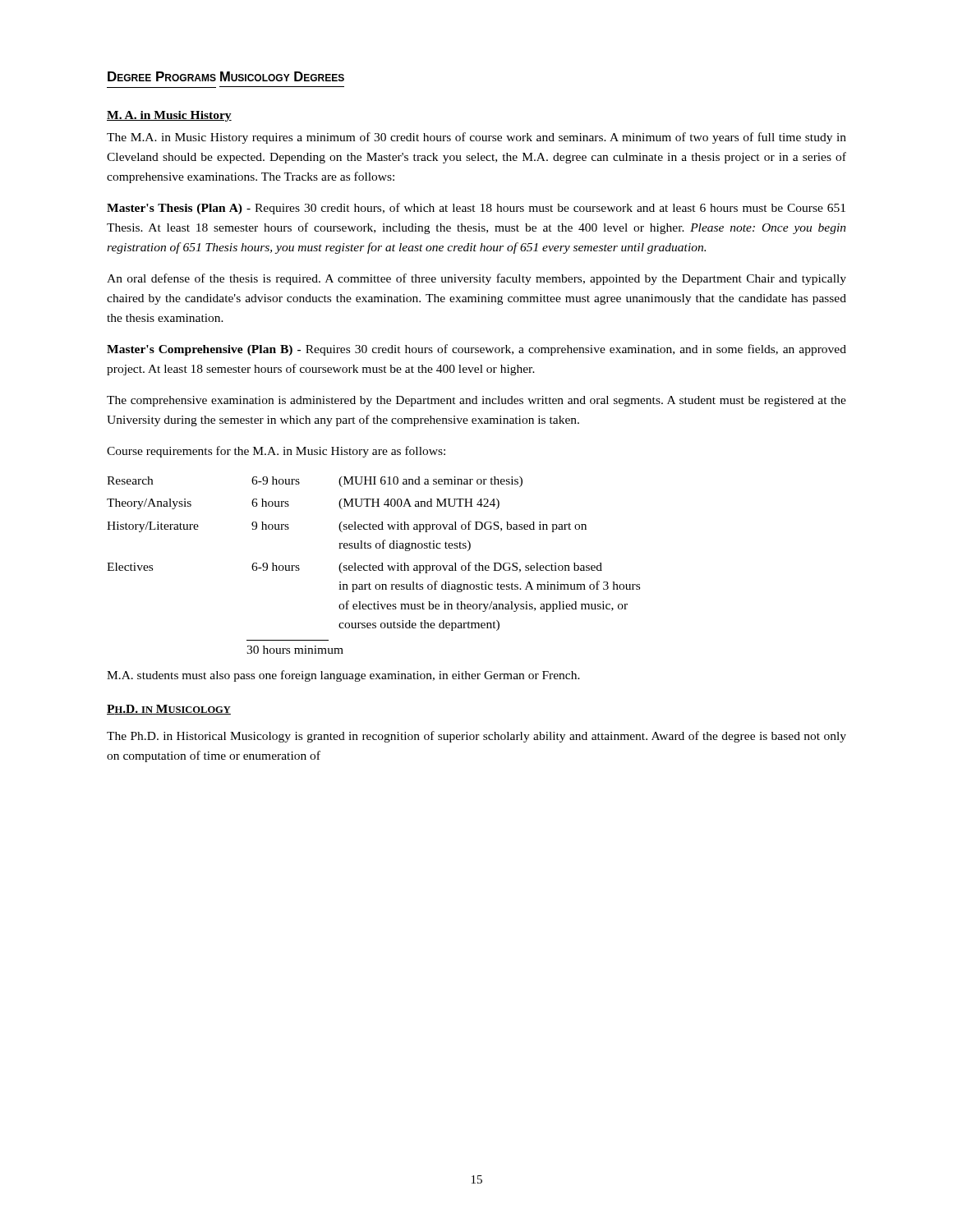Click on the table containing "6-9 hours"

coord(476,552)
